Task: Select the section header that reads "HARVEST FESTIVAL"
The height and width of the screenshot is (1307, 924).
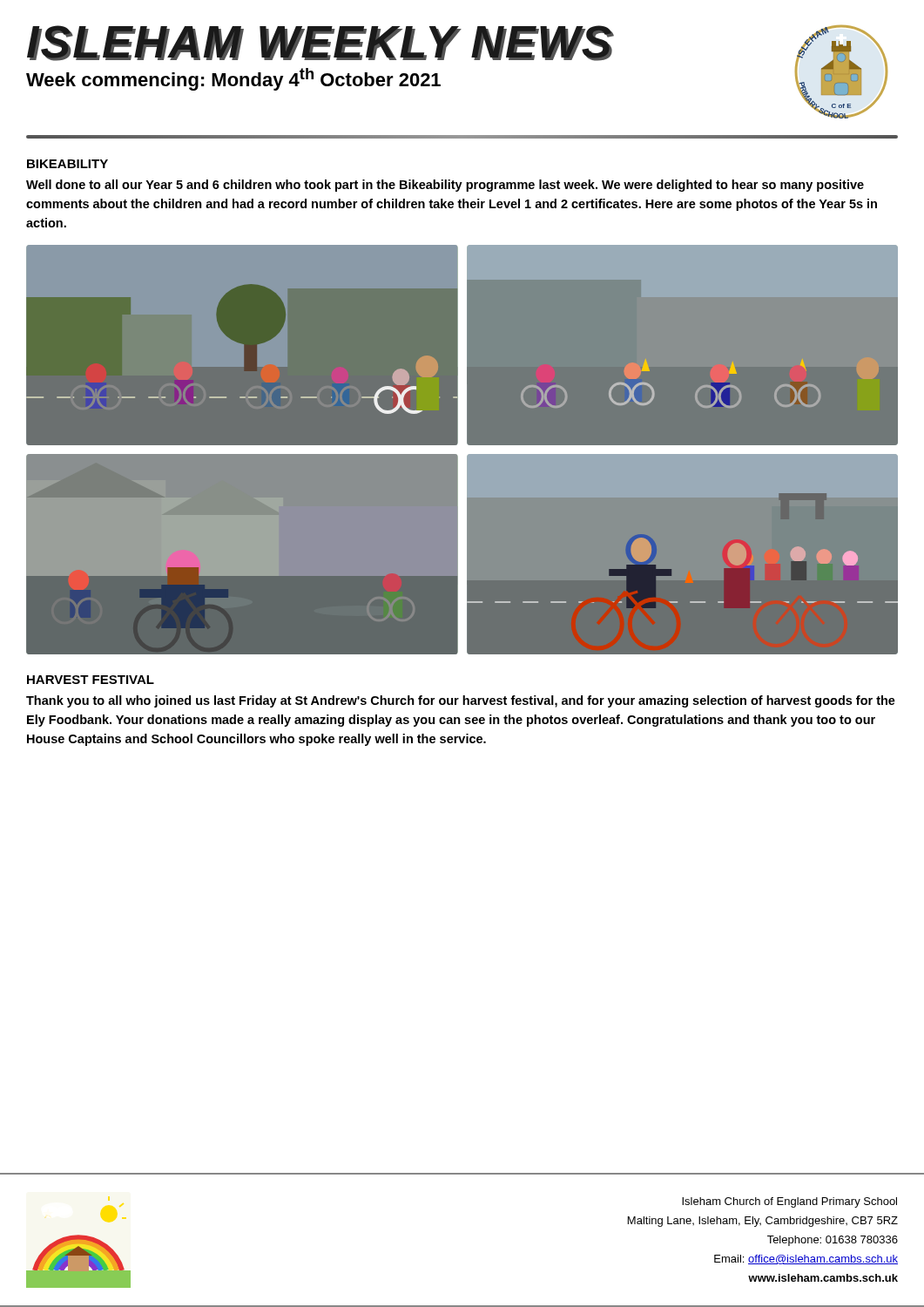Action: click(x=90, y=679)
